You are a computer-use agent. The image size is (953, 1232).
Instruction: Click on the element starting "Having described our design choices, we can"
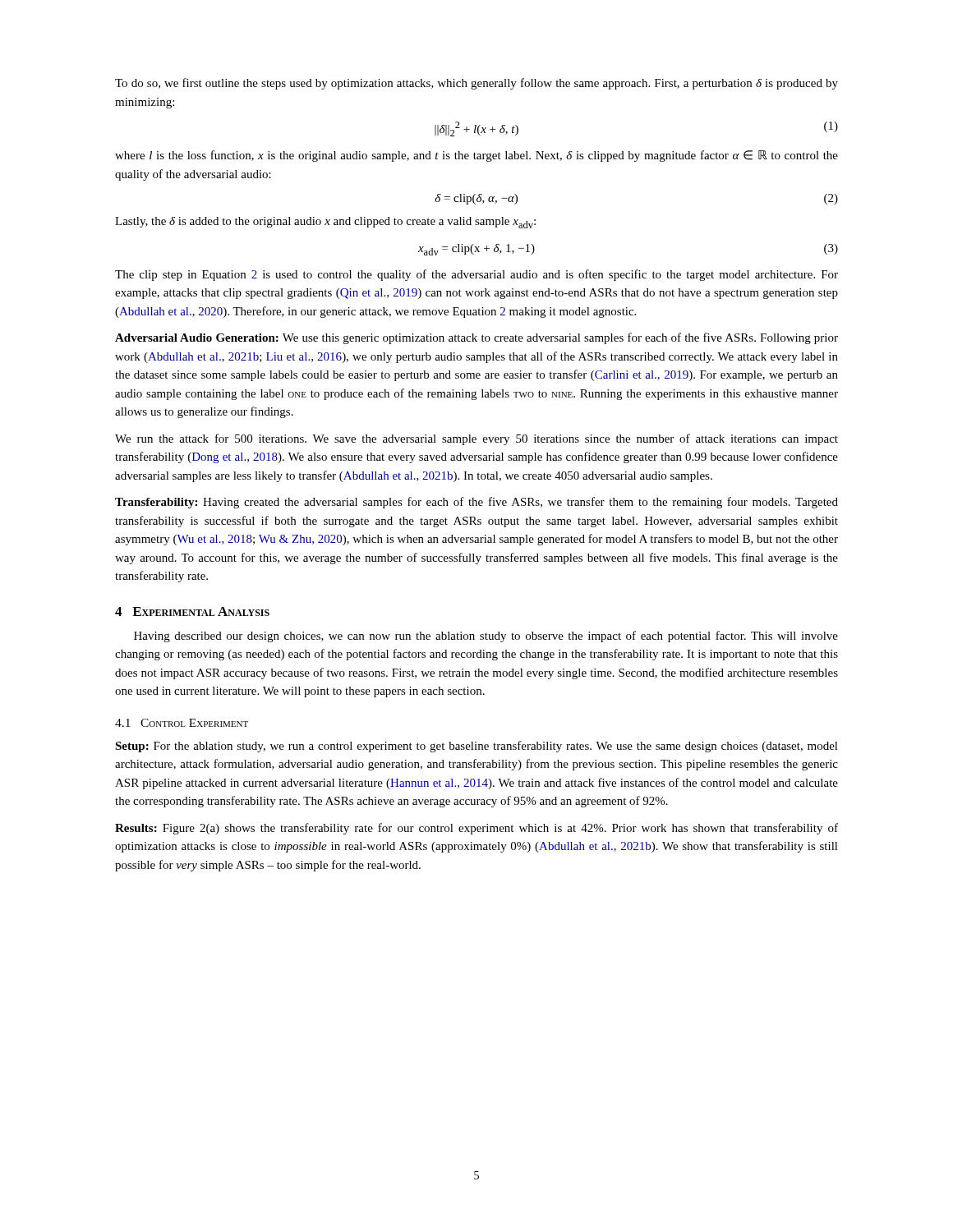click(476, 663)
